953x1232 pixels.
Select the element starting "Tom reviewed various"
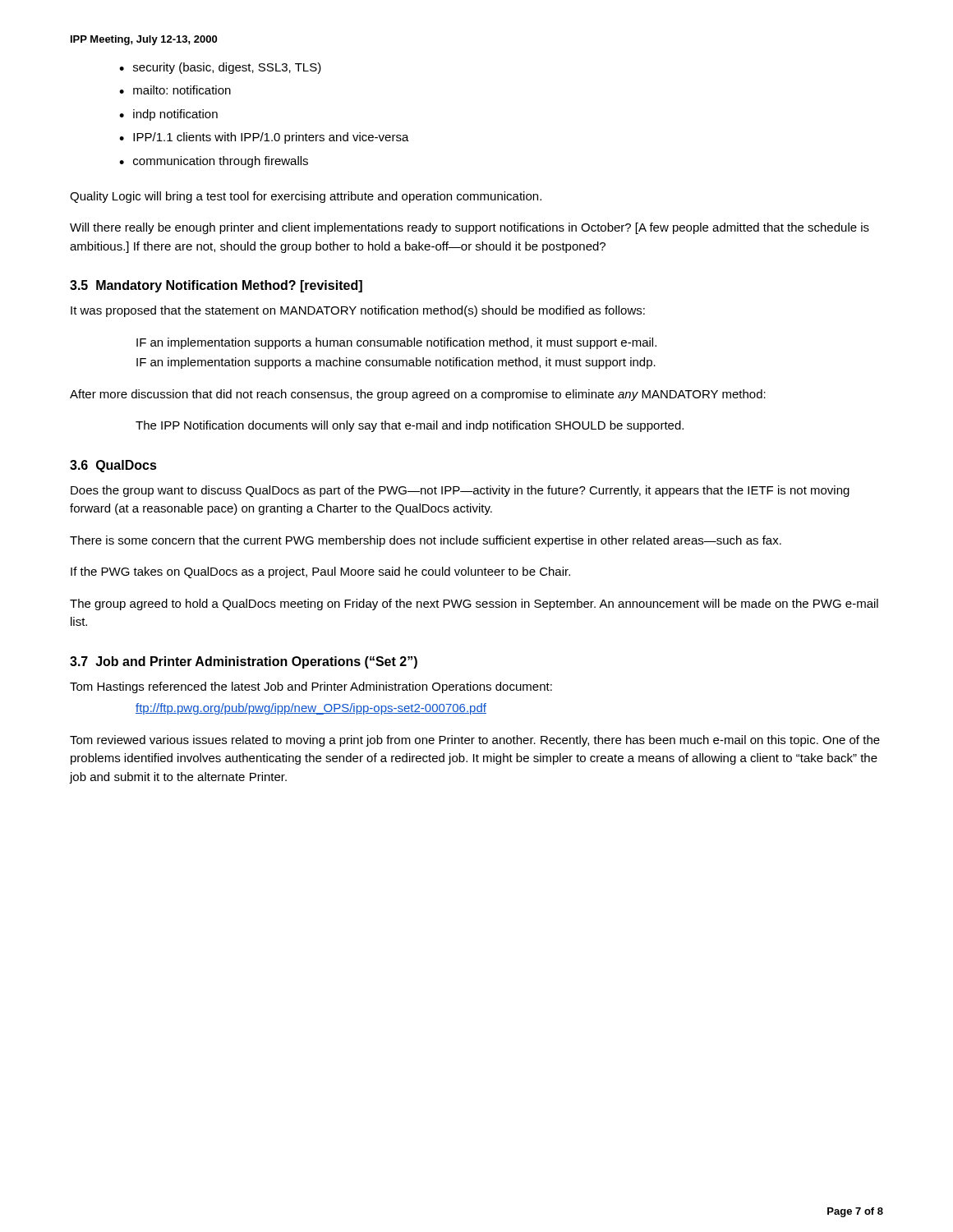[x=475, y=758]
